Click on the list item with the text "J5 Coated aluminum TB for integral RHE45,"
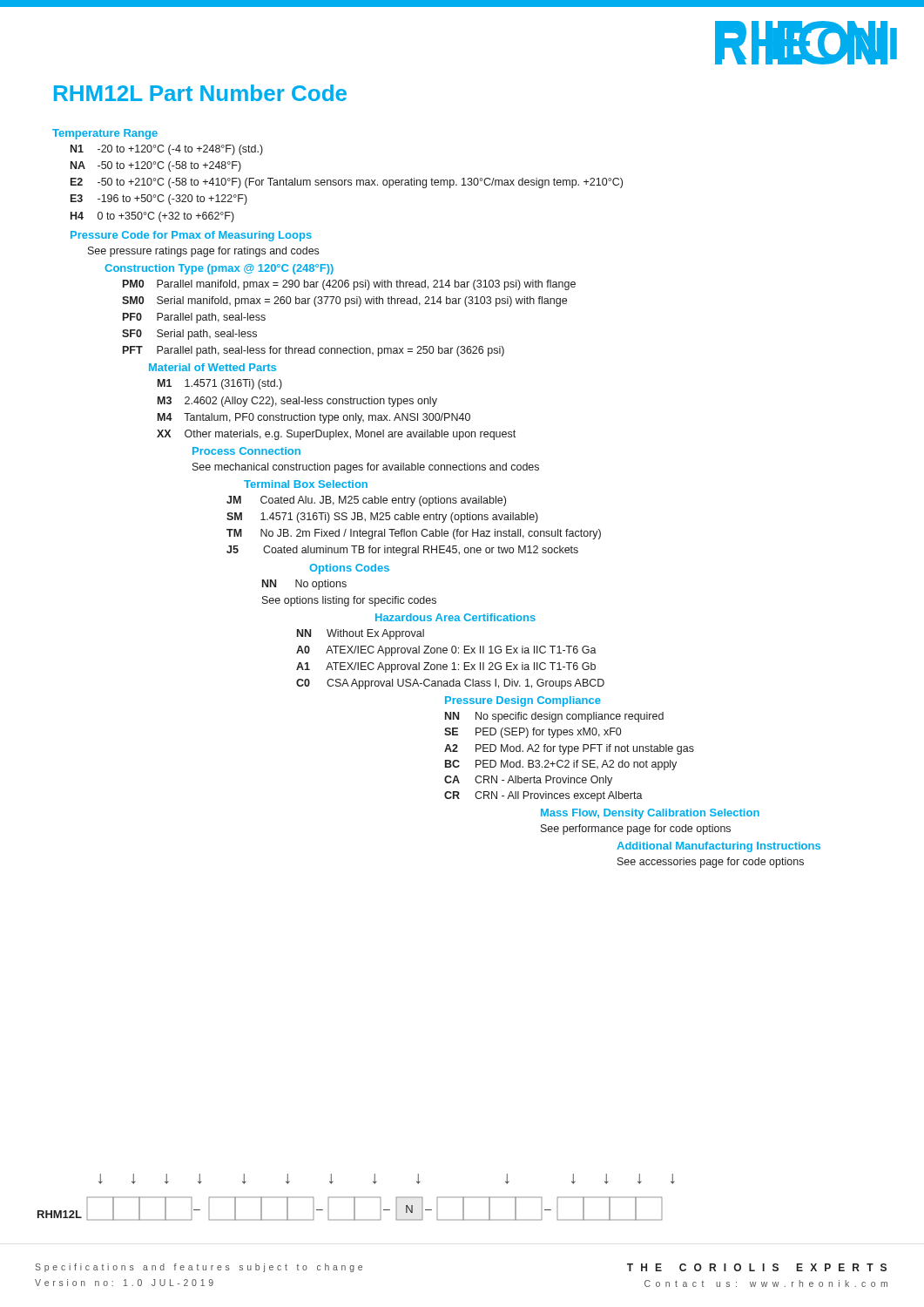Screen dimensions: 1307x924 pyautogui.click(x=402, y=550)
